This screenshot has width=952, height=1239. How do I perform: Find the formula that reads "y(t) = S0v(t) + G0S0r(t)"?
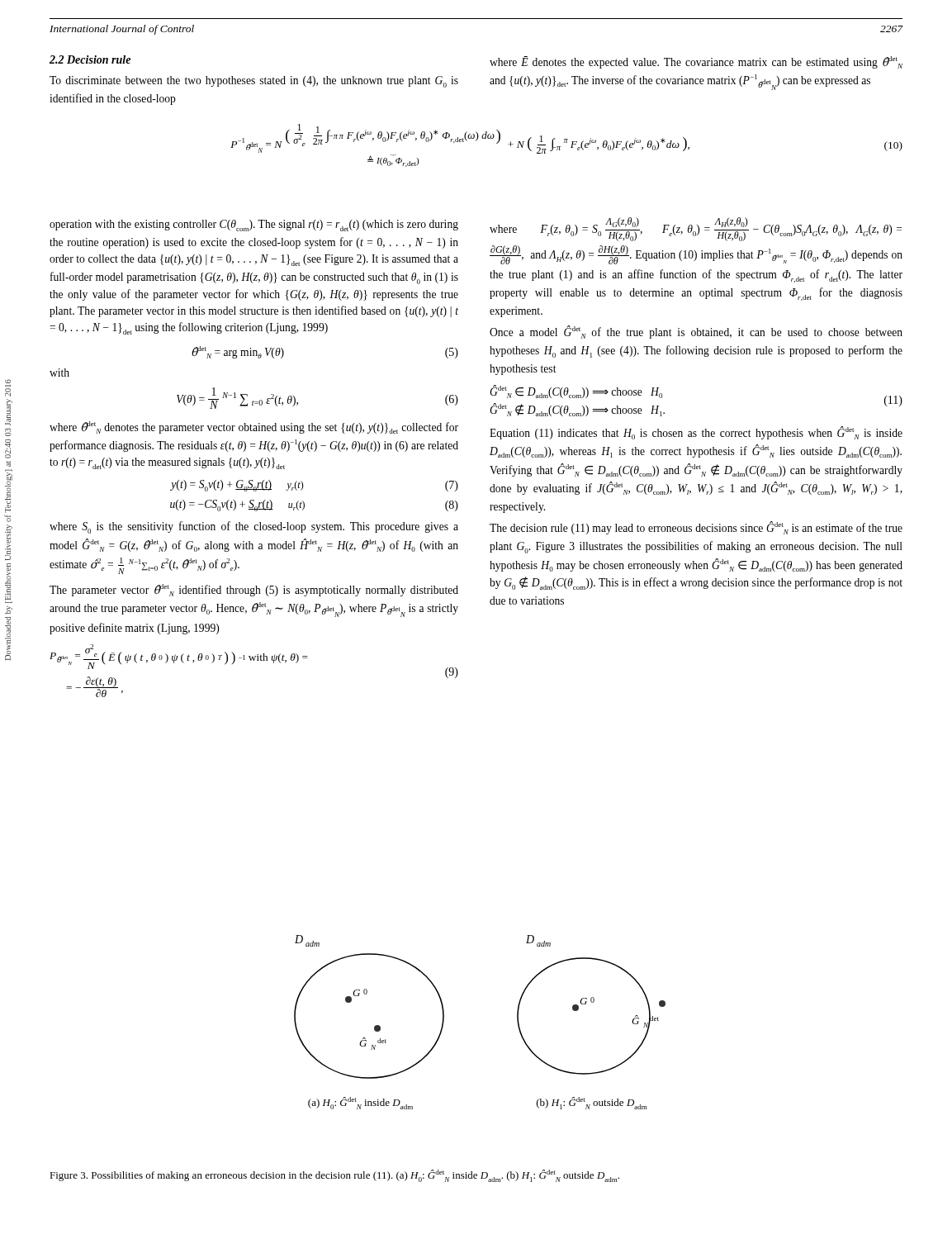[x=254, y=485]
